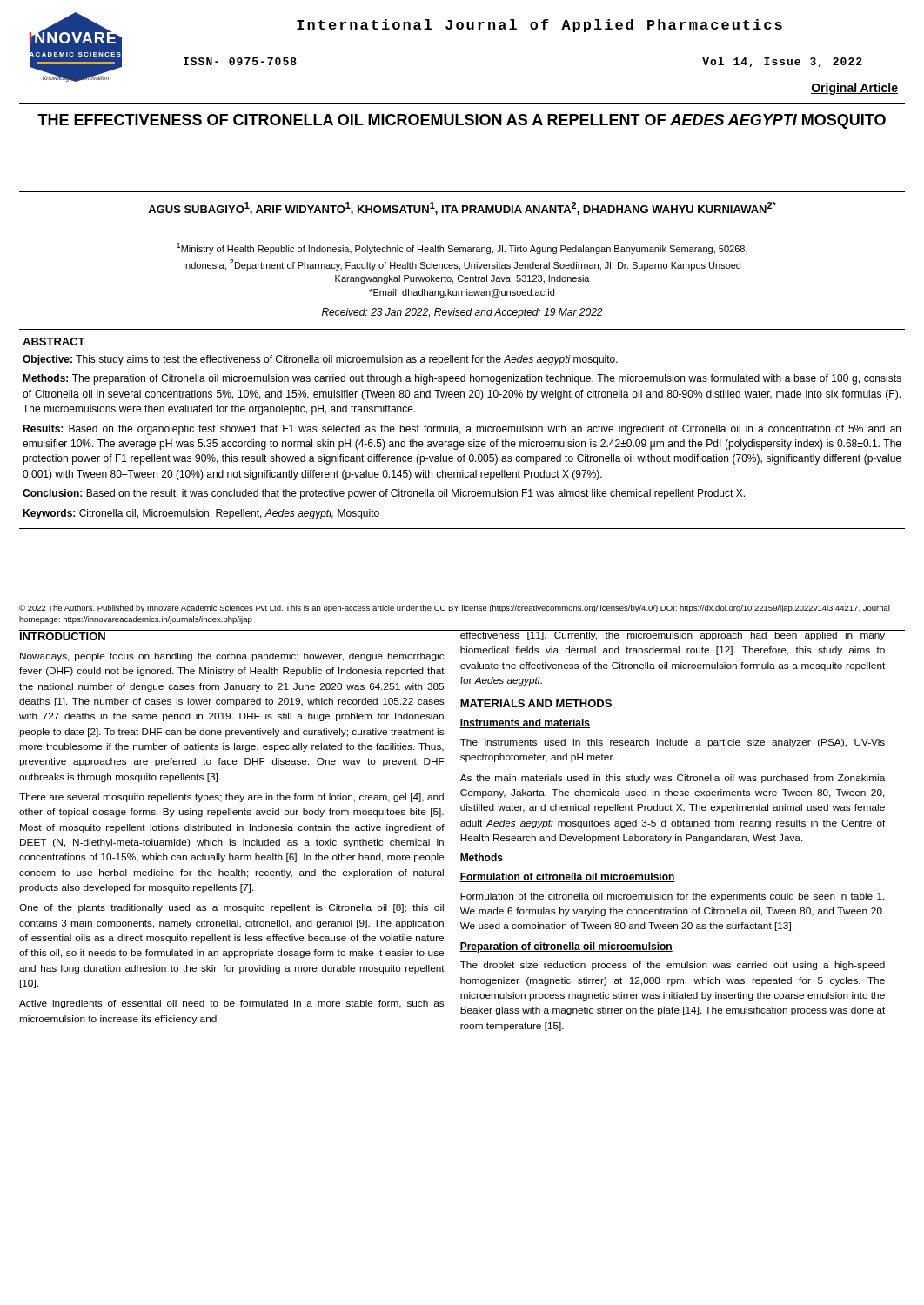Select the logo
This screenshot has height=1305, width=924.
click(76, 47)
